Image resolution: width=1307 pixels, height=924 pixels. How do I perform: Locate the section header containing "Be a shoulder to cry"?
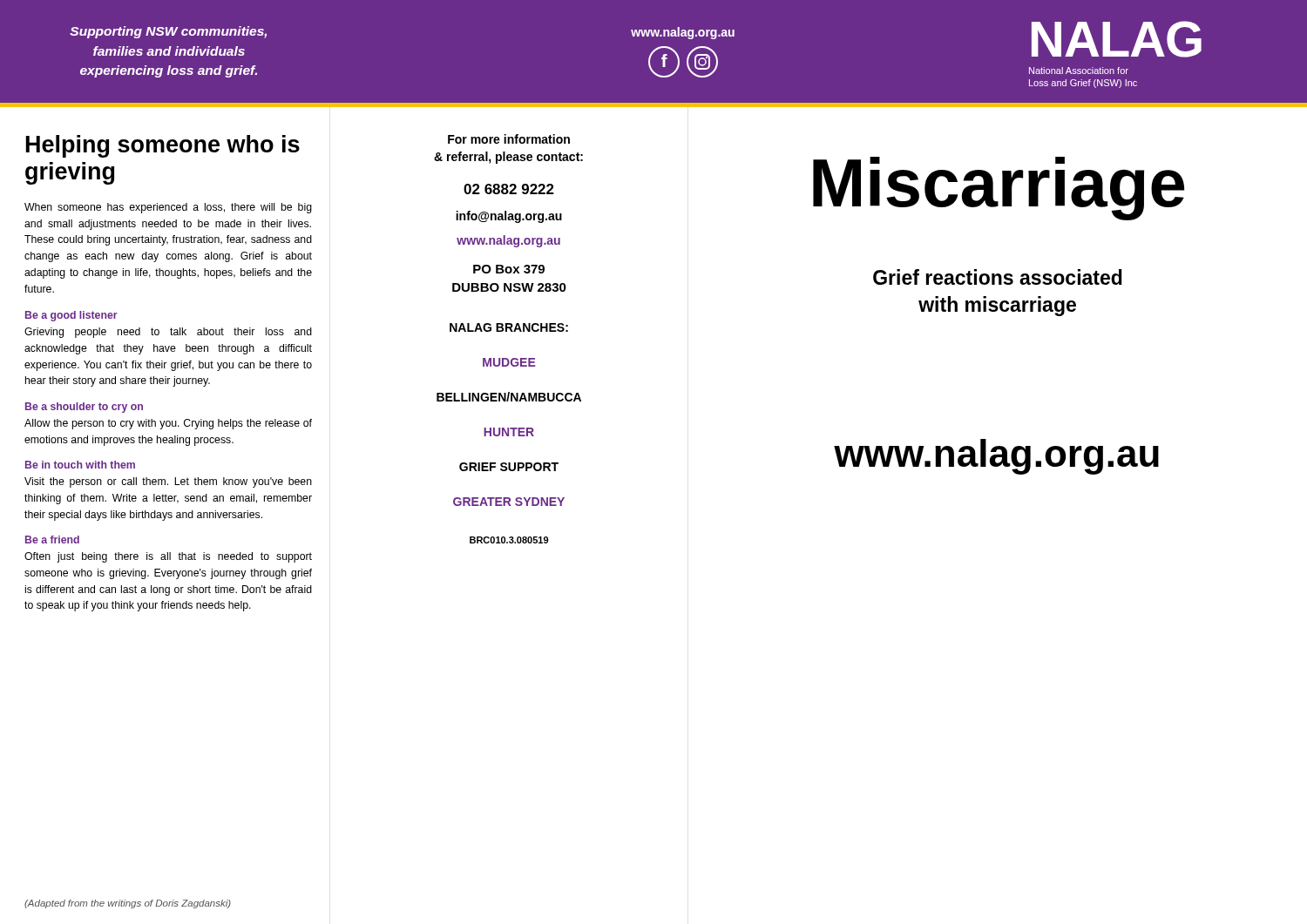[x=84, y=407]
